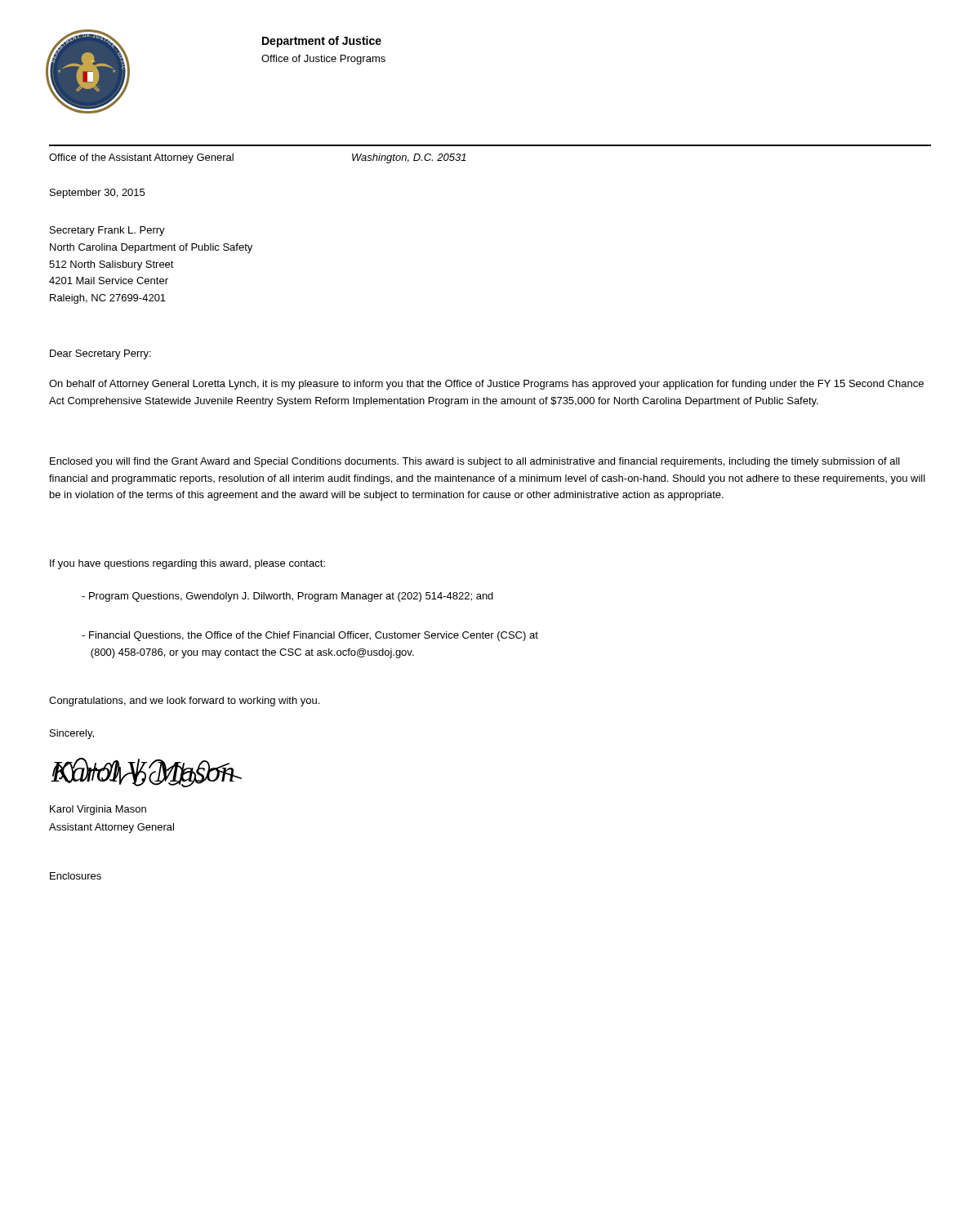980x1225 pixels.
Task: Where does it say "Washington, D.C. 20531"?
Action: [x=409, y=157]
